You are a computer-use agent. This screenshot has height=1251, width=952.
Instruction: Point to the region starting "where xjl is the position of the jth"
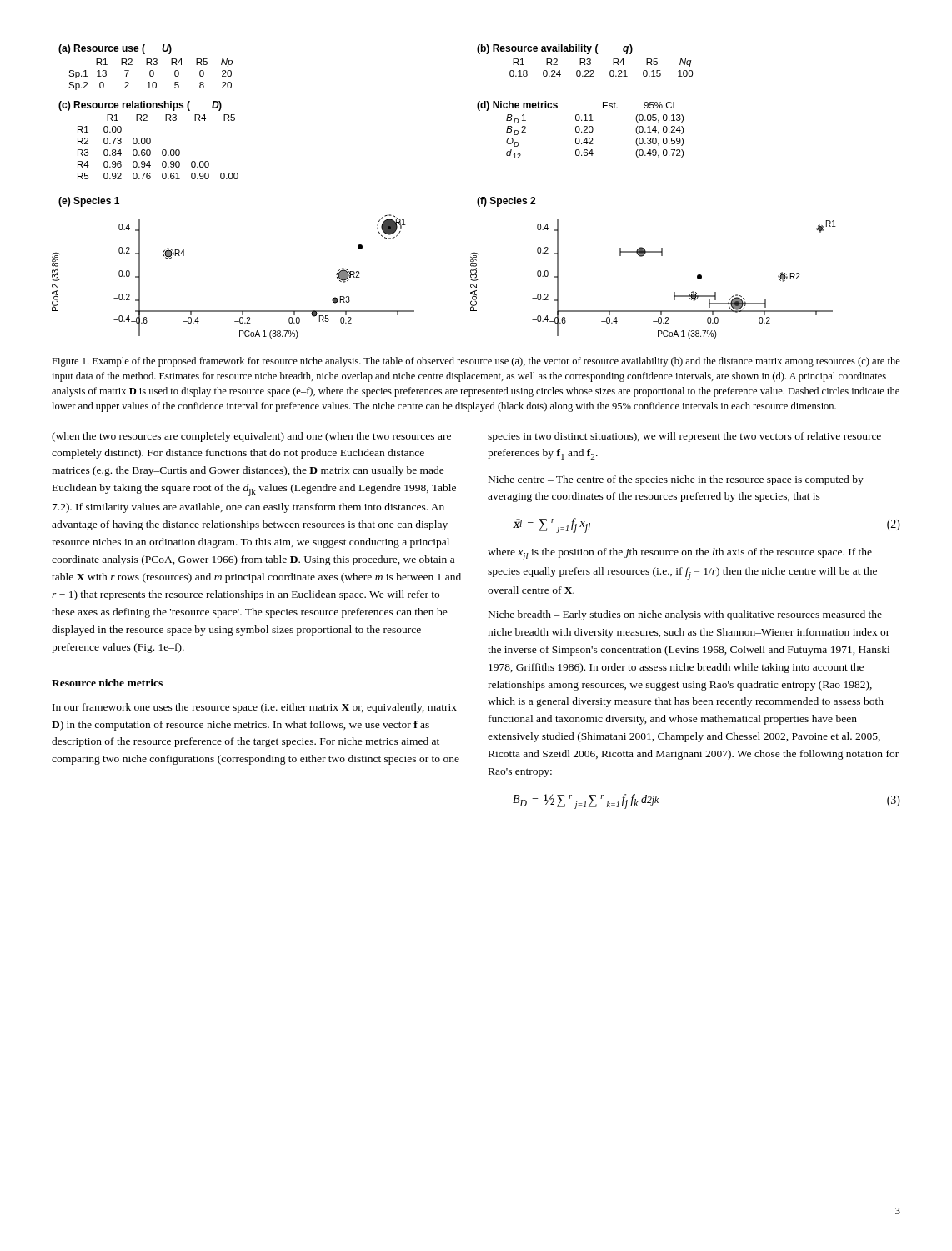point(682,571)
